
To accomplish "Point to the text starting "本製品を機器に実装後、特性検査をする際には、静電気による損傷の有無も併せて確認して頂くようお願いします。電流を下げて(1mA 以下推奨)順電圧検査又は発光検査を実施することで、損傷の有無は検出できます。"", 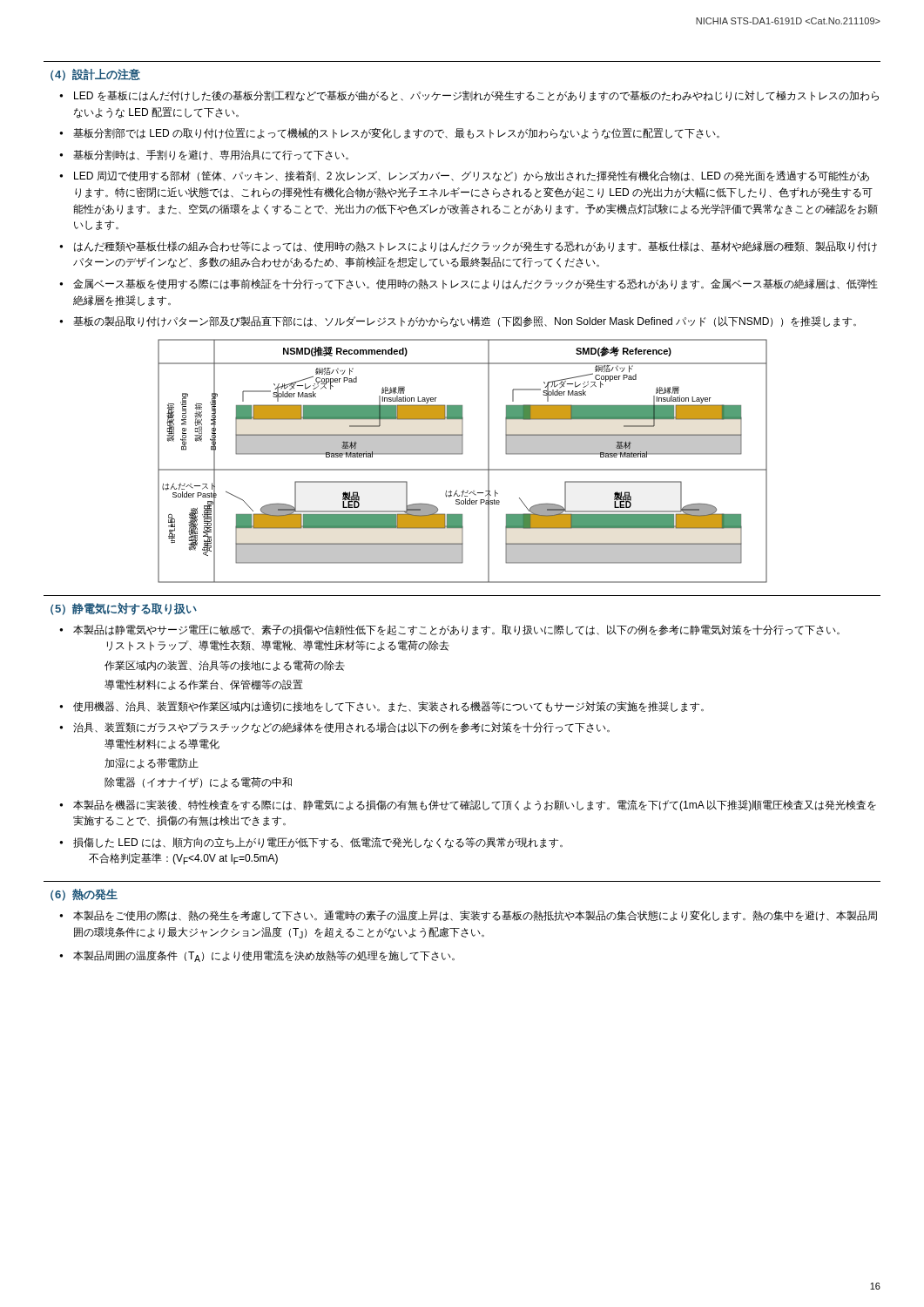I will 475,813.
